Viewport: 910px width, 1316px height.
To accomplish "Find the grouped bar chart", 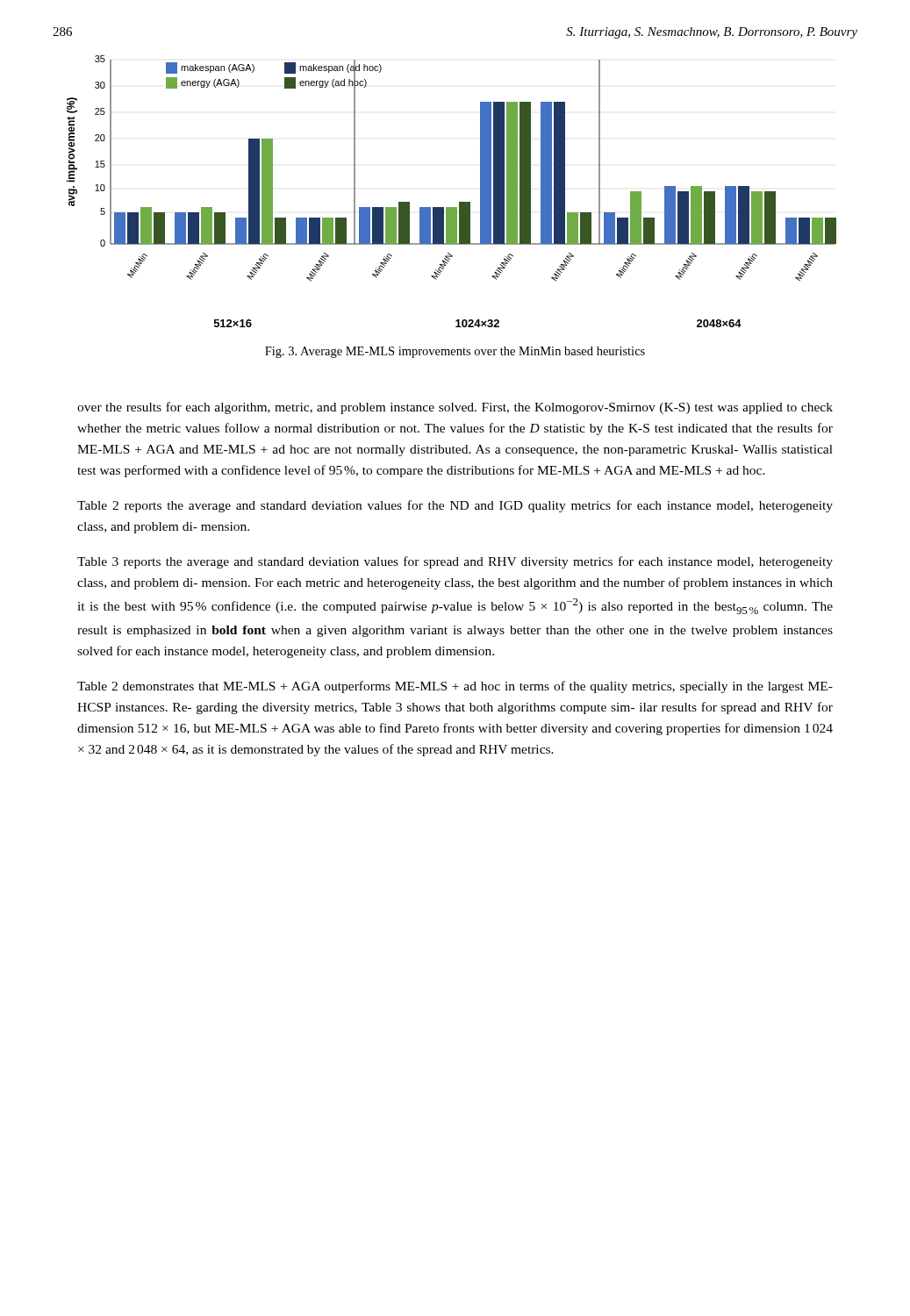I will (455, 189).
